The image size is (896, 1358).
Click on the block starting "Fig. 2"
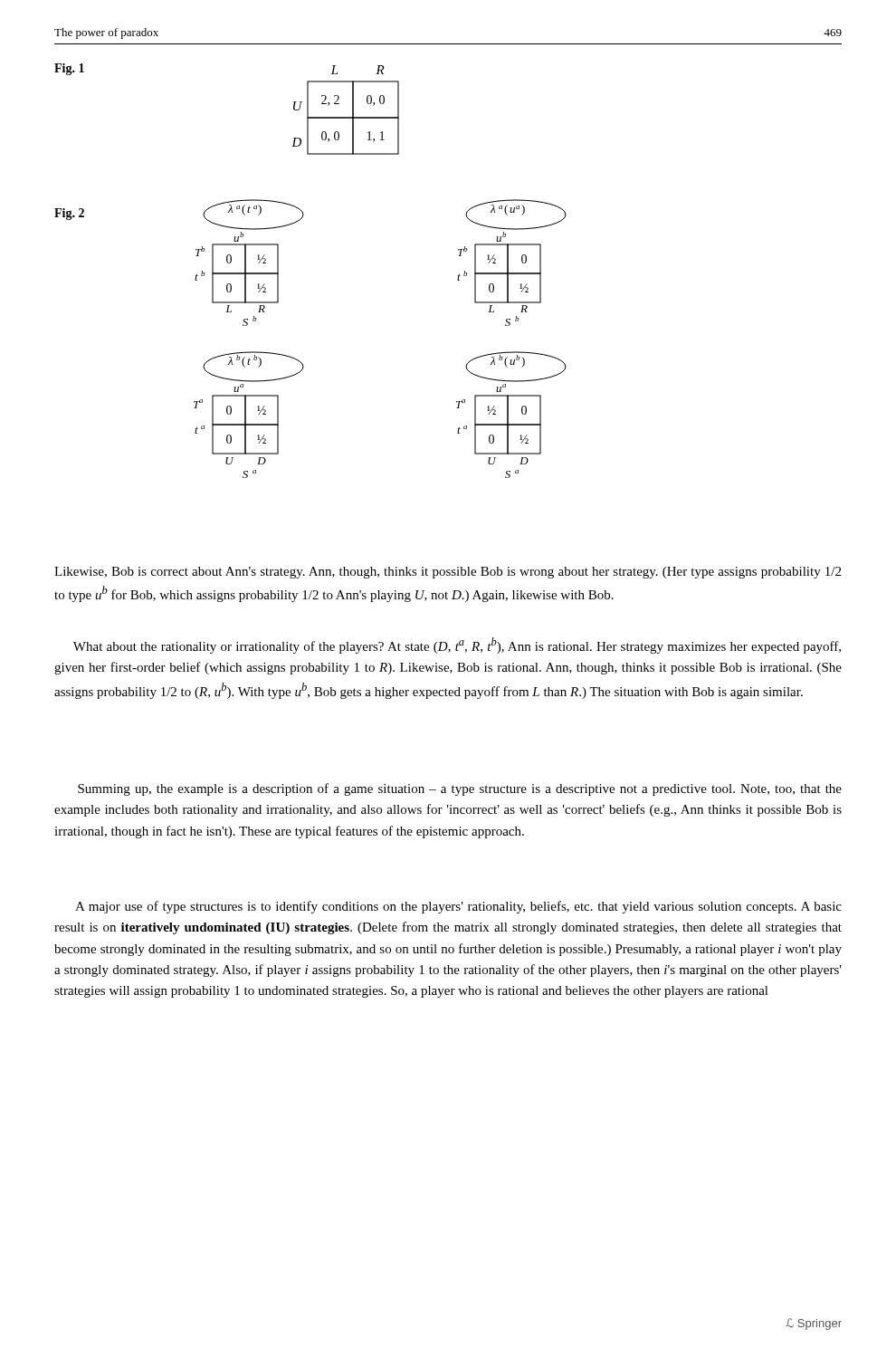[69, 213]
